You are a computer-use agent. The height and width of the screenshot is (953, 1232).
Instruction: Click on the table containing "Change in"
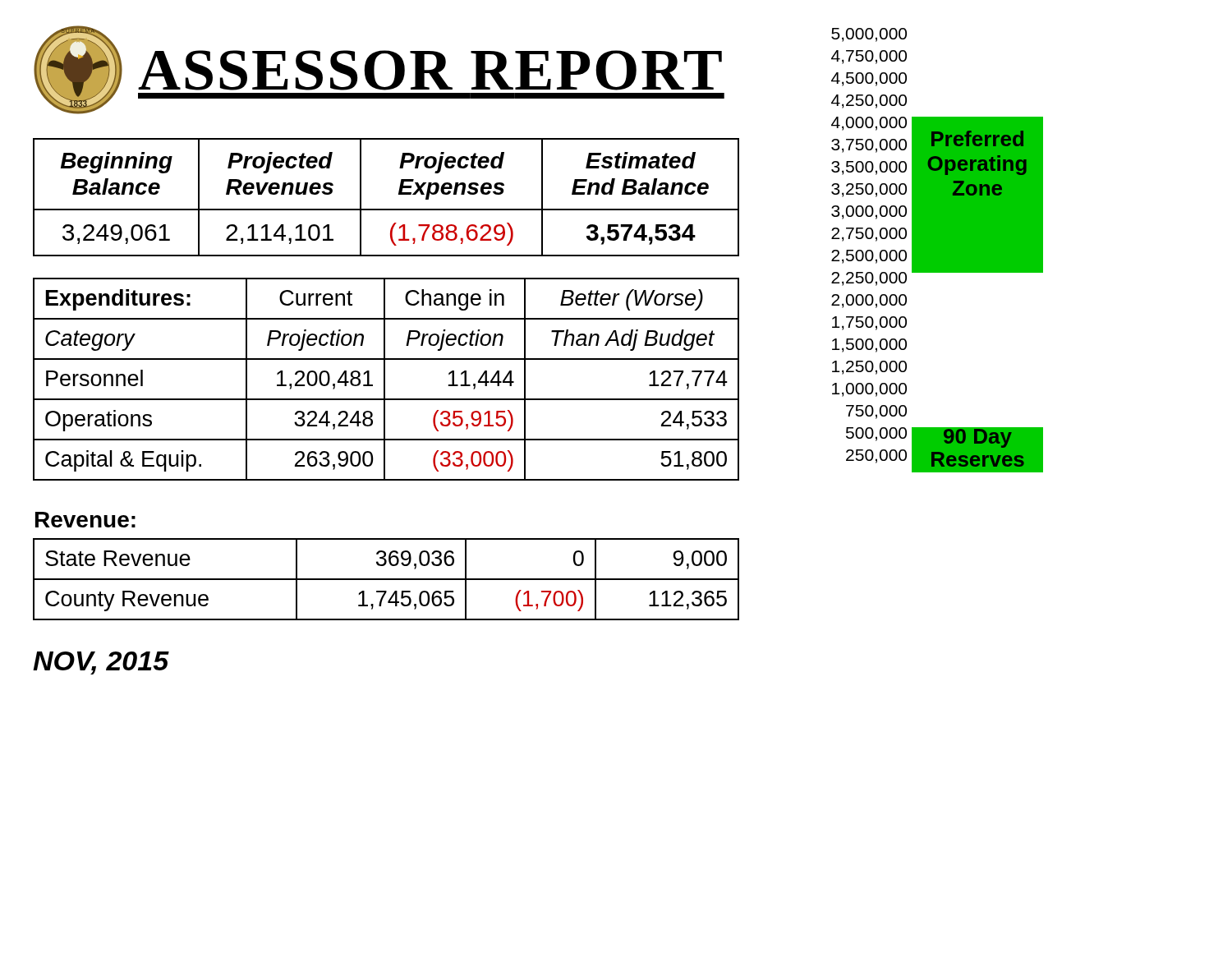coord(386,379)
